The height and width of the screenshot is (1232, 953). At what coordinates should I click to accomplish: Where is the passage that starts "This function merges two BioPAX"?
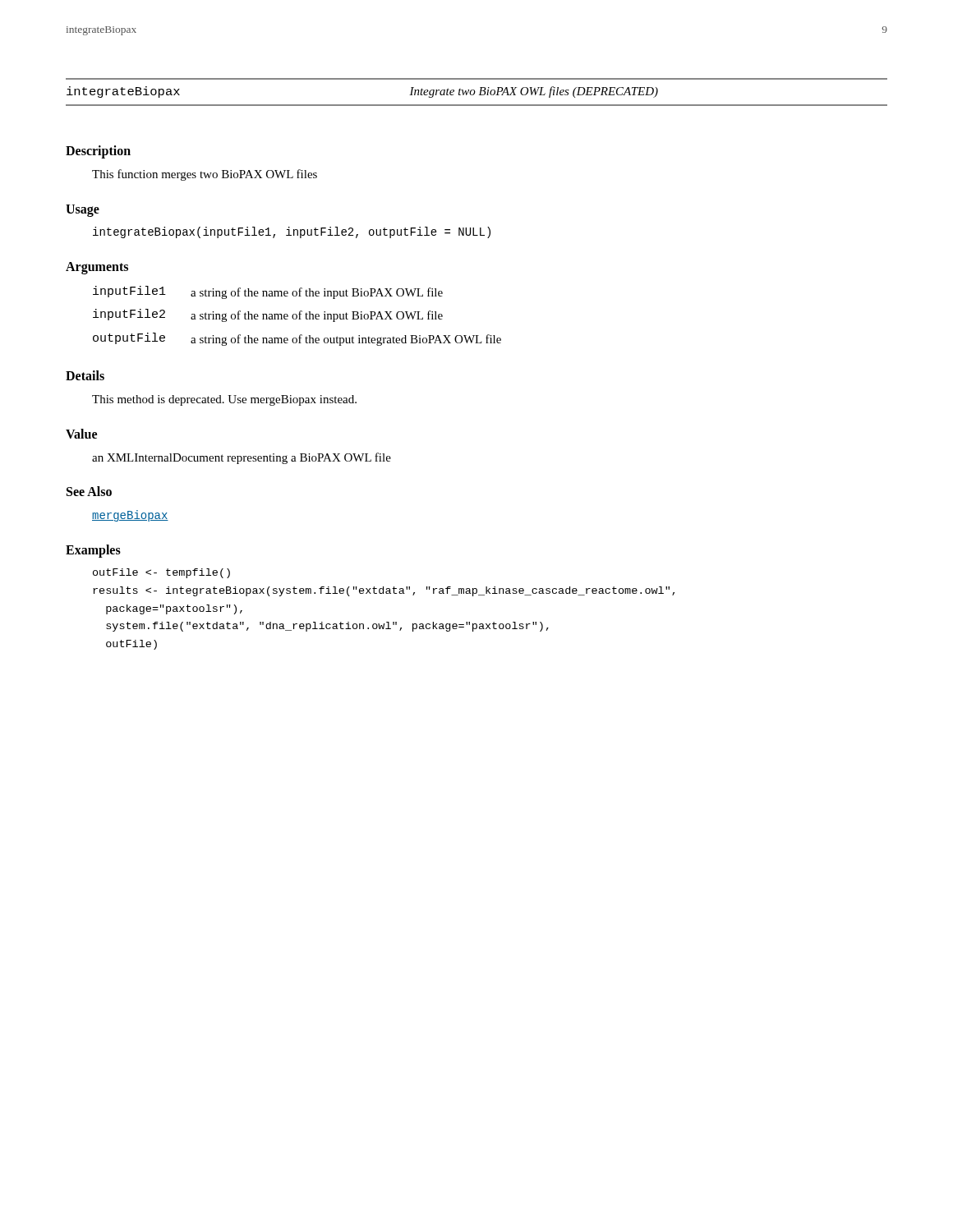[205, 174]
